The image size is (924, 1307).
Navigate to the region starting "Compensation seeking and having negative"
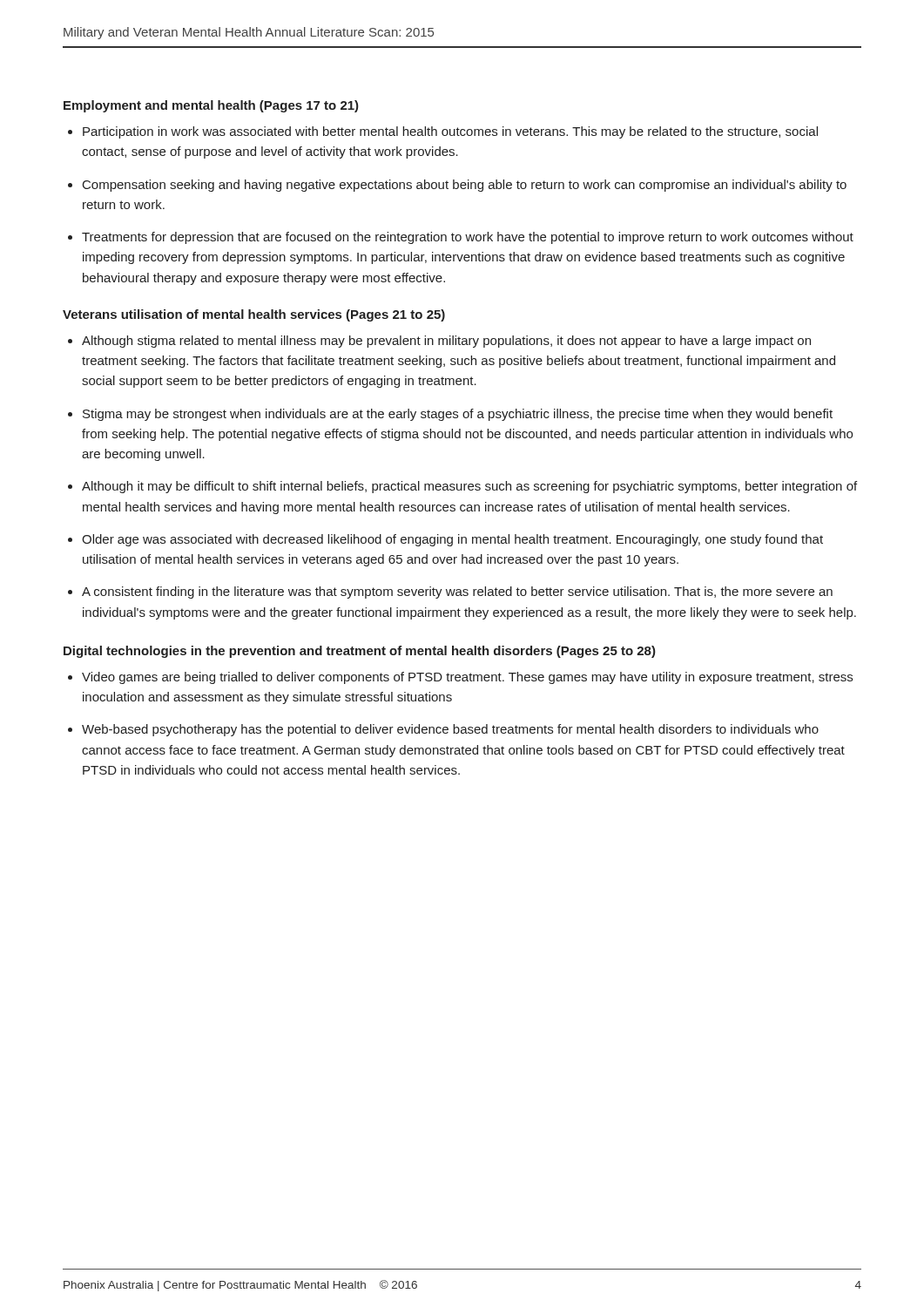472,194
